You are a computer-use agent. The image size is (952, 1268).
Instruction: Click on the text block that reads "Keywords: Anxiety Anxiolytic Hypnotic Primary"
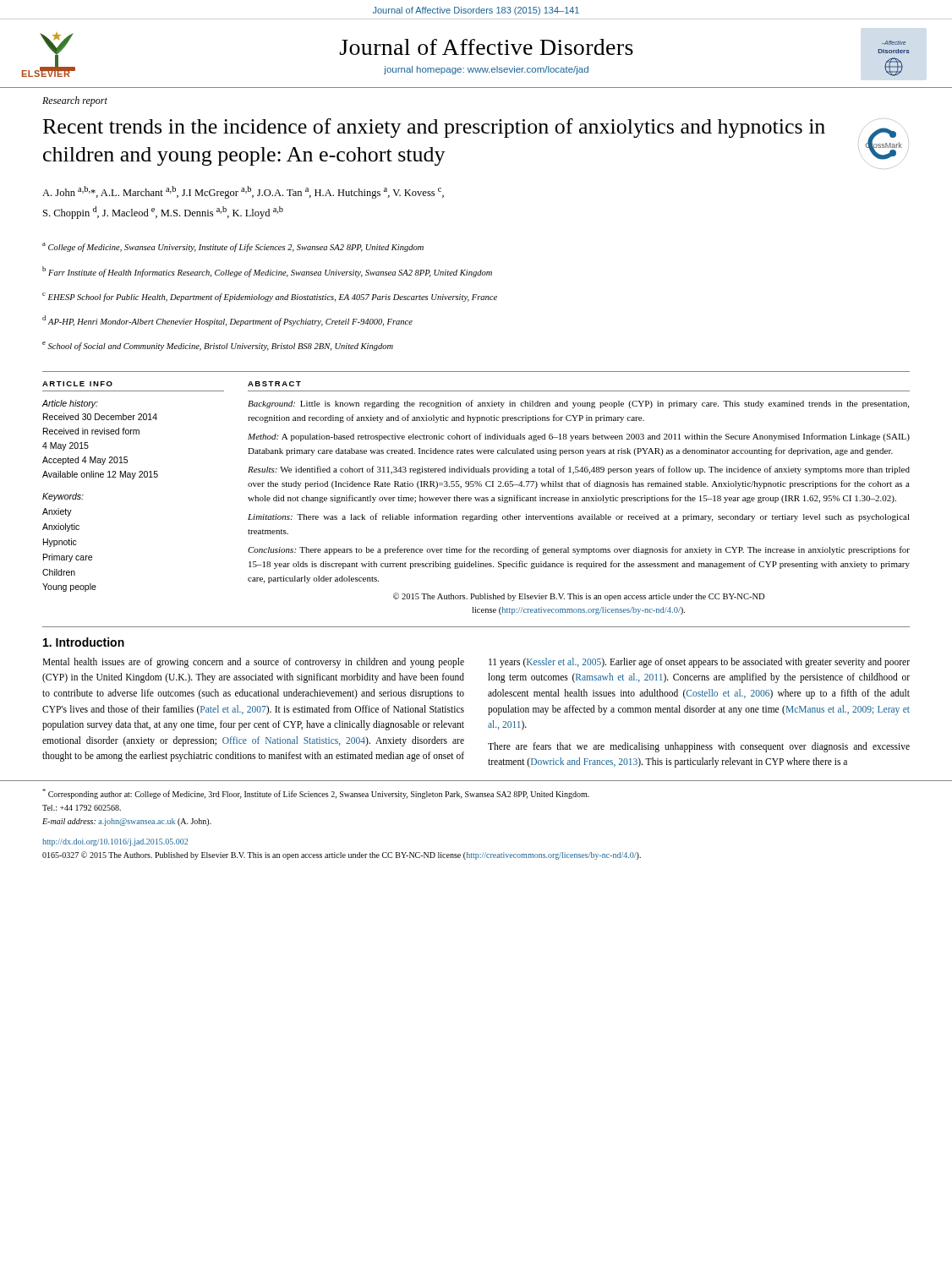(x=63, y=497)
